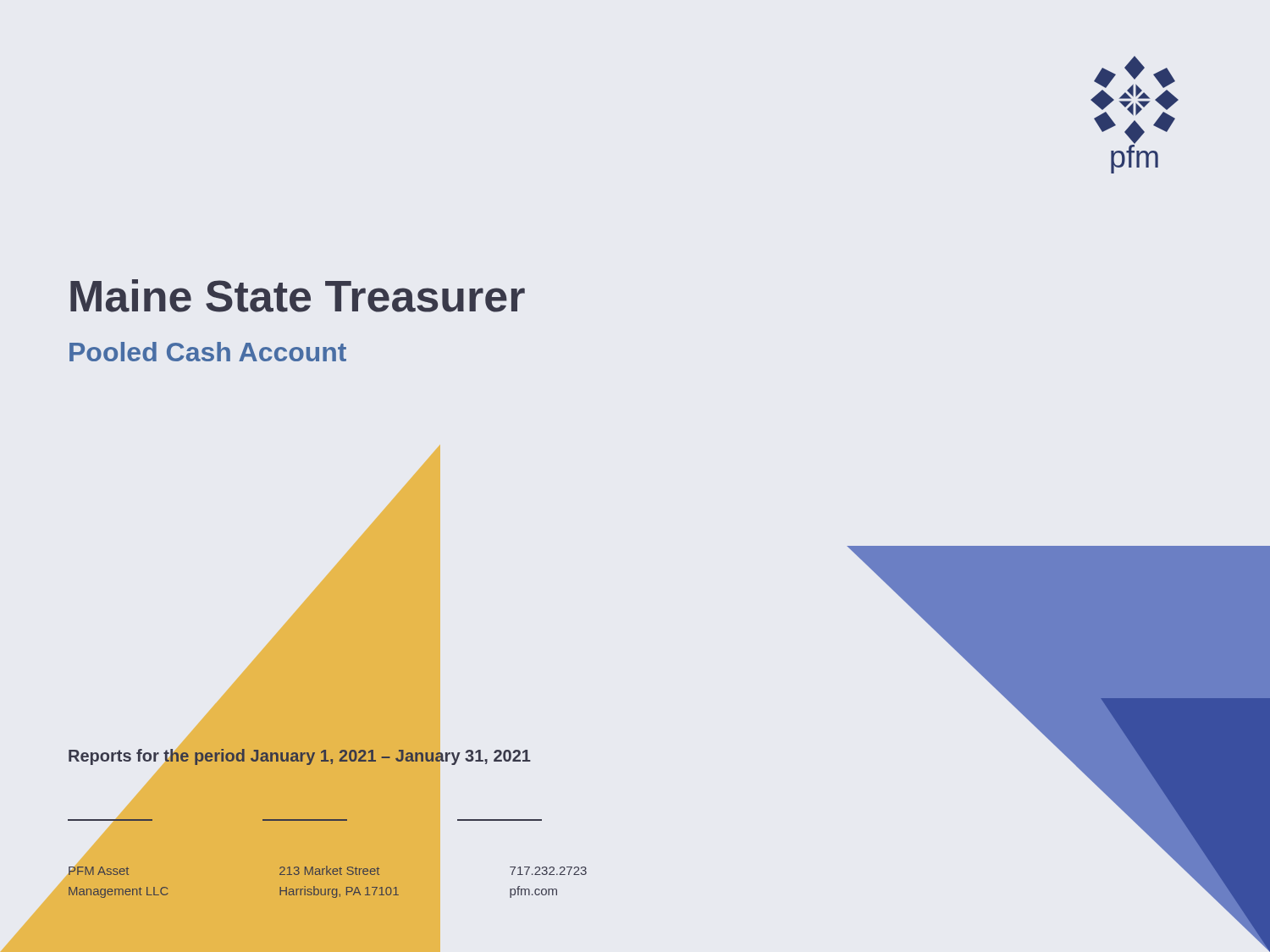
Task: Point to the text block starting "PFM AssetManagement LLC"
Action: tap(118, 881)
